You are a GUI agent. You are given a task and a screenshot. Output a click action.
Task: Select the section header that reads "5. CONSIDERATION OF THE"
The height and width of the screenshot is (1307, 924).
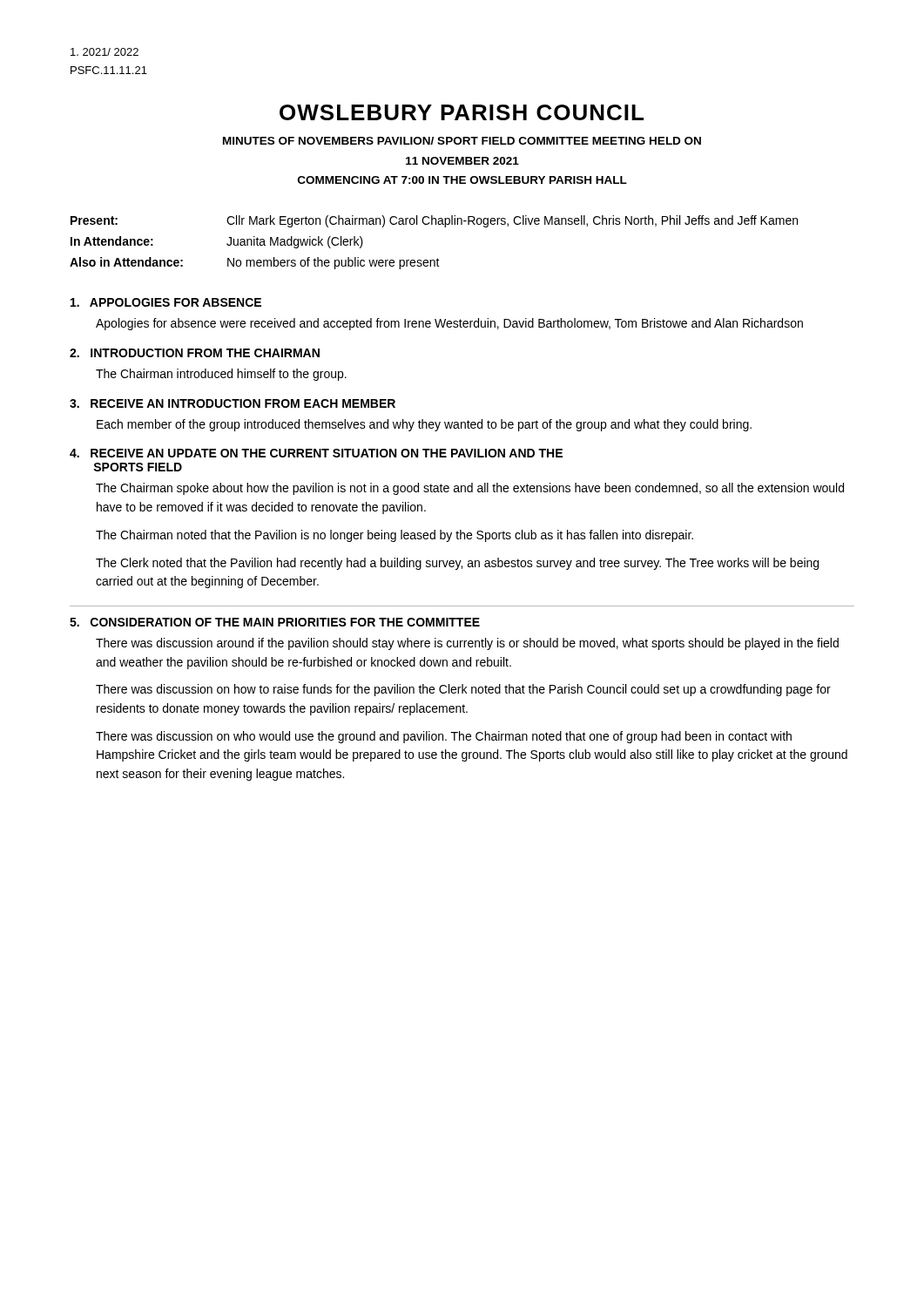tap(275, 622)
